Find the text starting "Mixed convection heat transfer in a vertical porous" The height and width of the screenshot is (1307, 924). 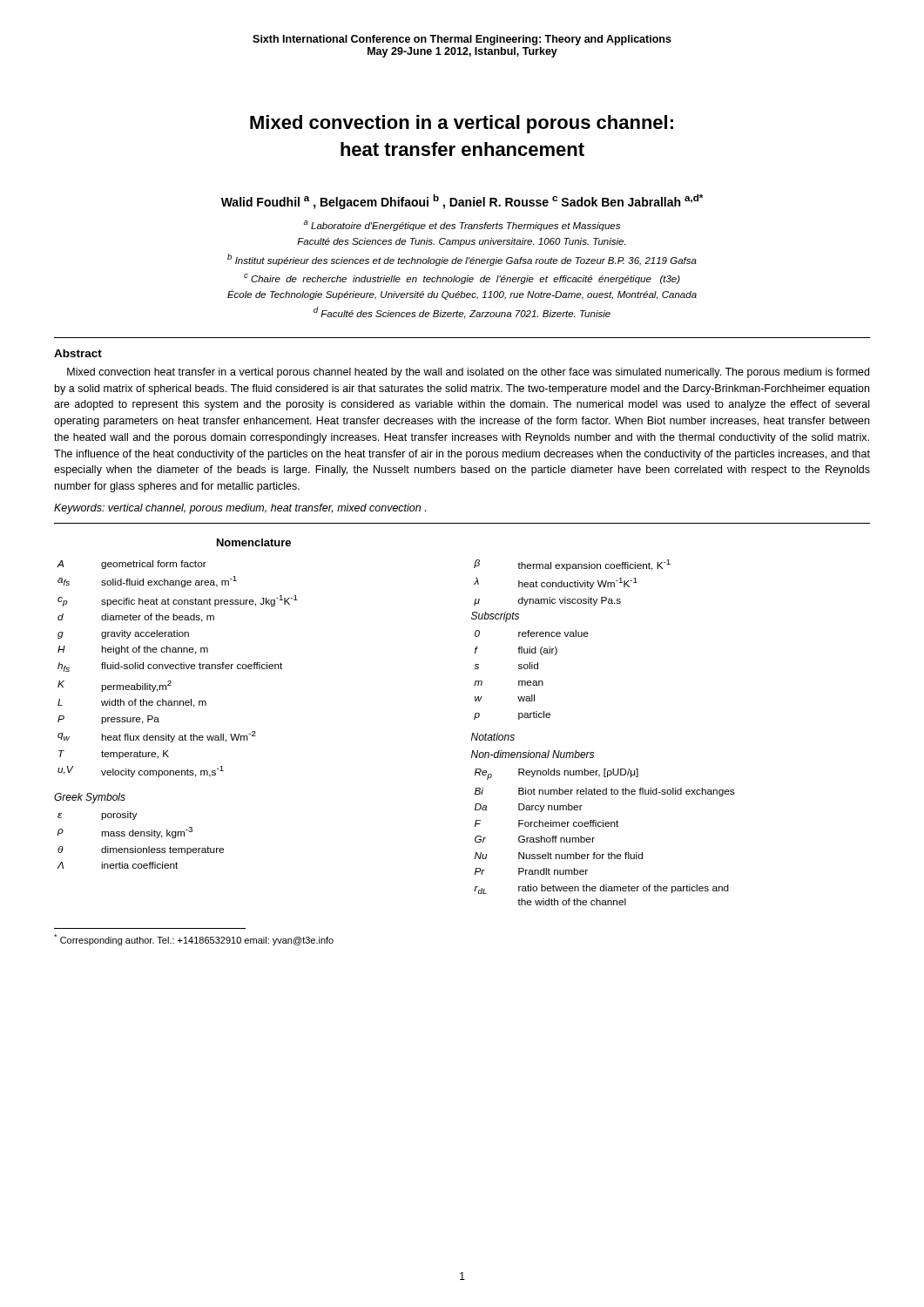462,429
